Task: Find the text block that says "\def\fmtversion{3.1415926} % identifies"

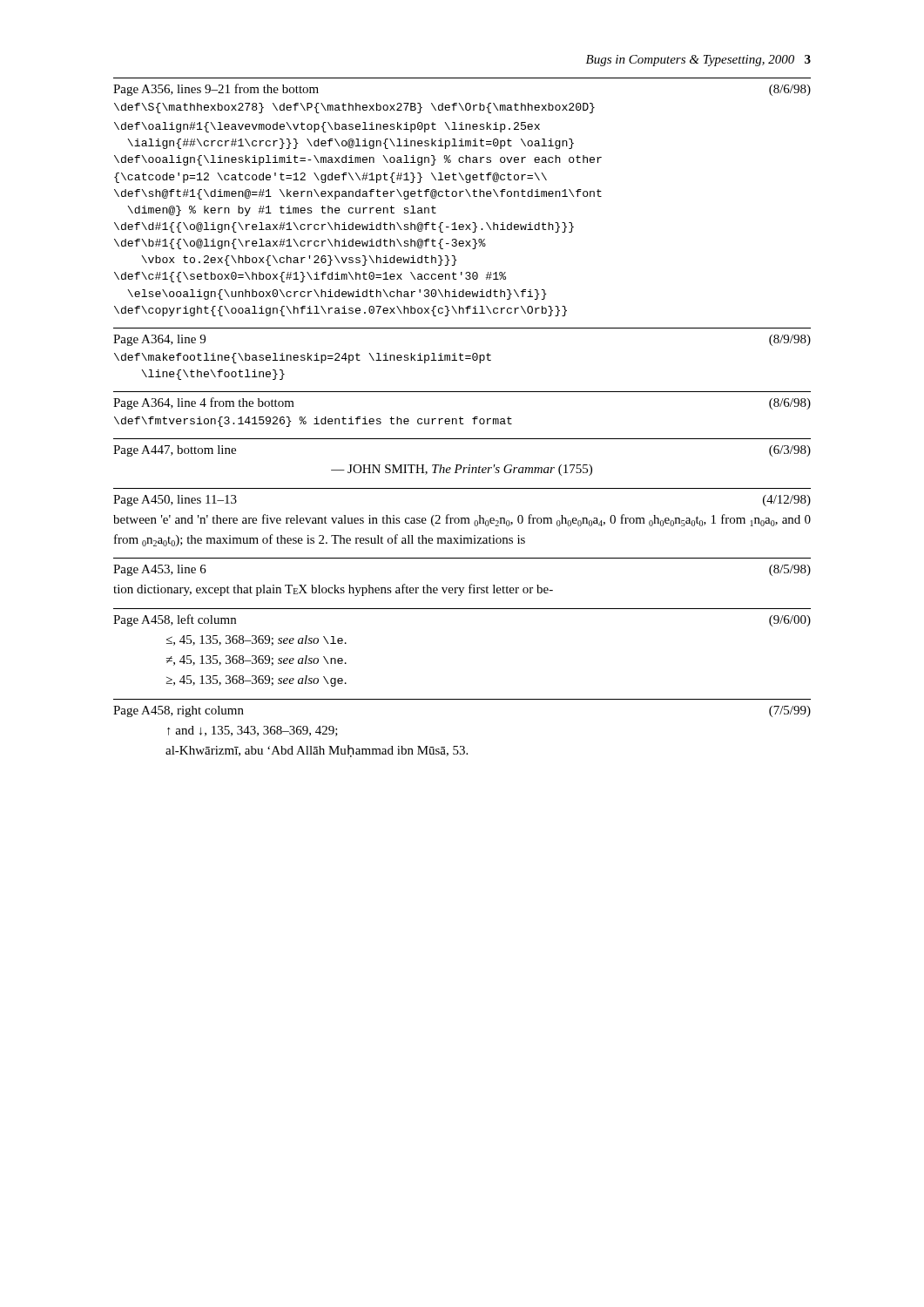Action: click(x=462, y=421)
